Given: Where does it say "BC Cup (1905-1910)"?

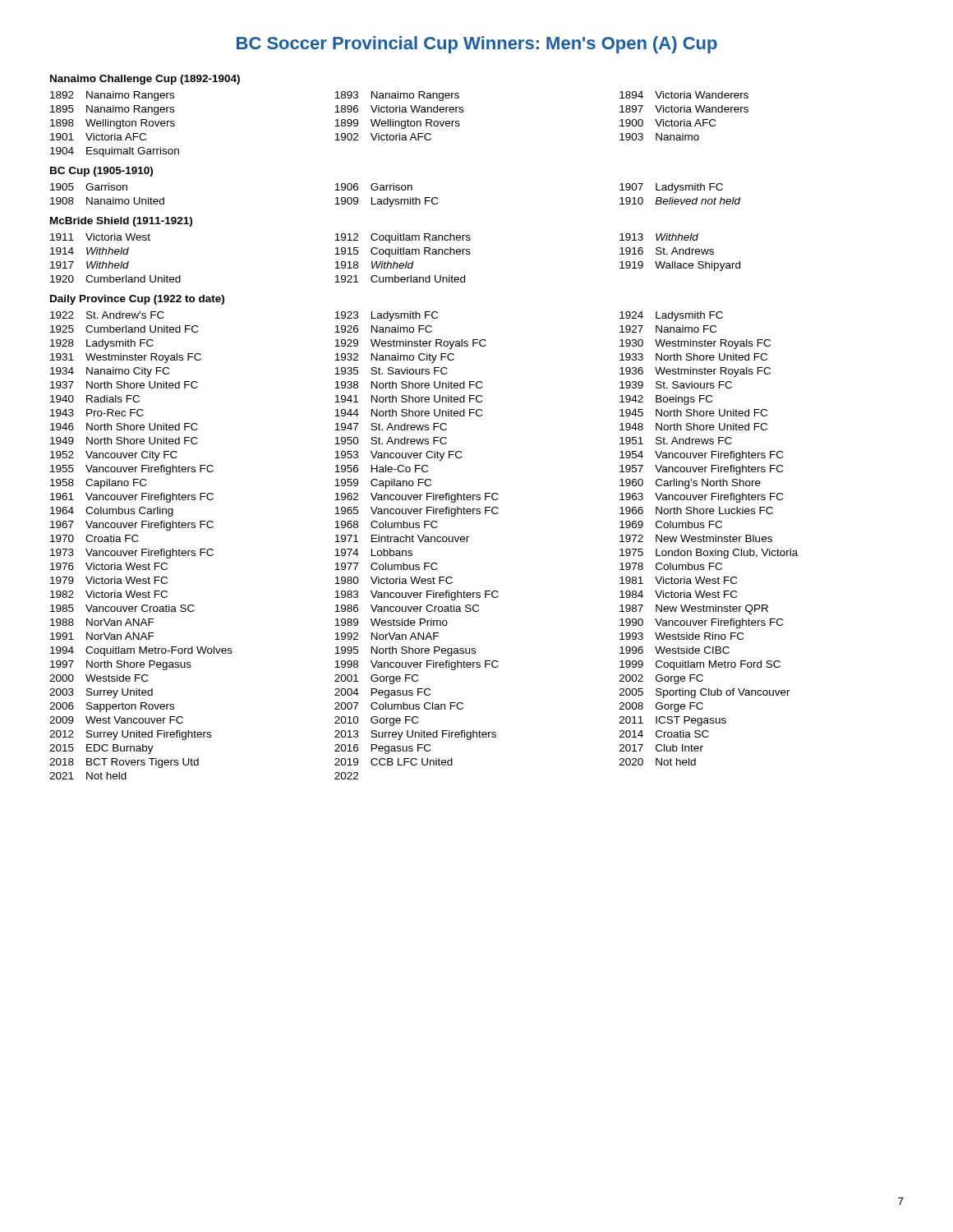Looking at the screenshot, I should click(101, 170).
